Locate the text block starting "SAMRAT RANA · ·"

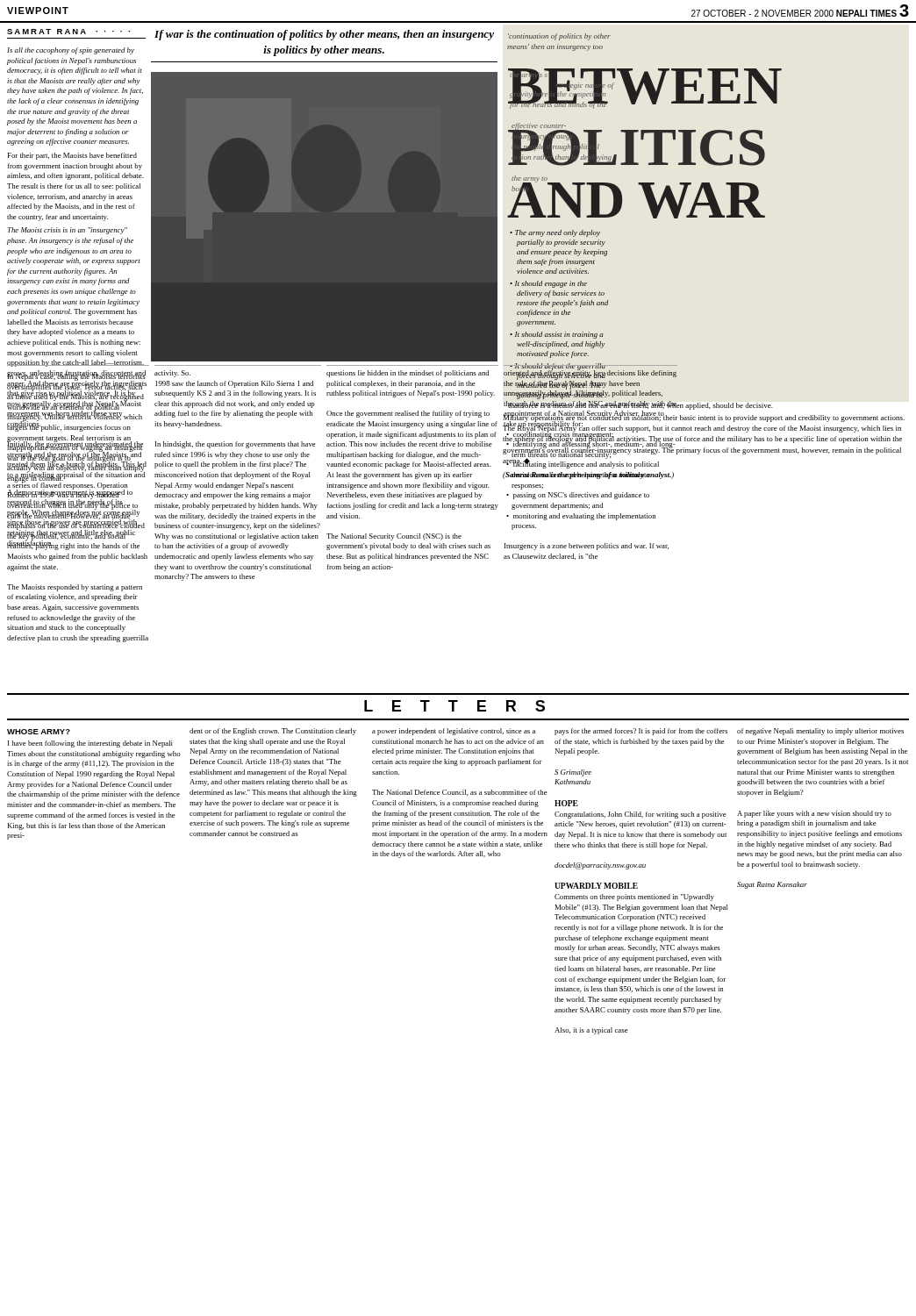pyautogui.click(x=76, y=32)
